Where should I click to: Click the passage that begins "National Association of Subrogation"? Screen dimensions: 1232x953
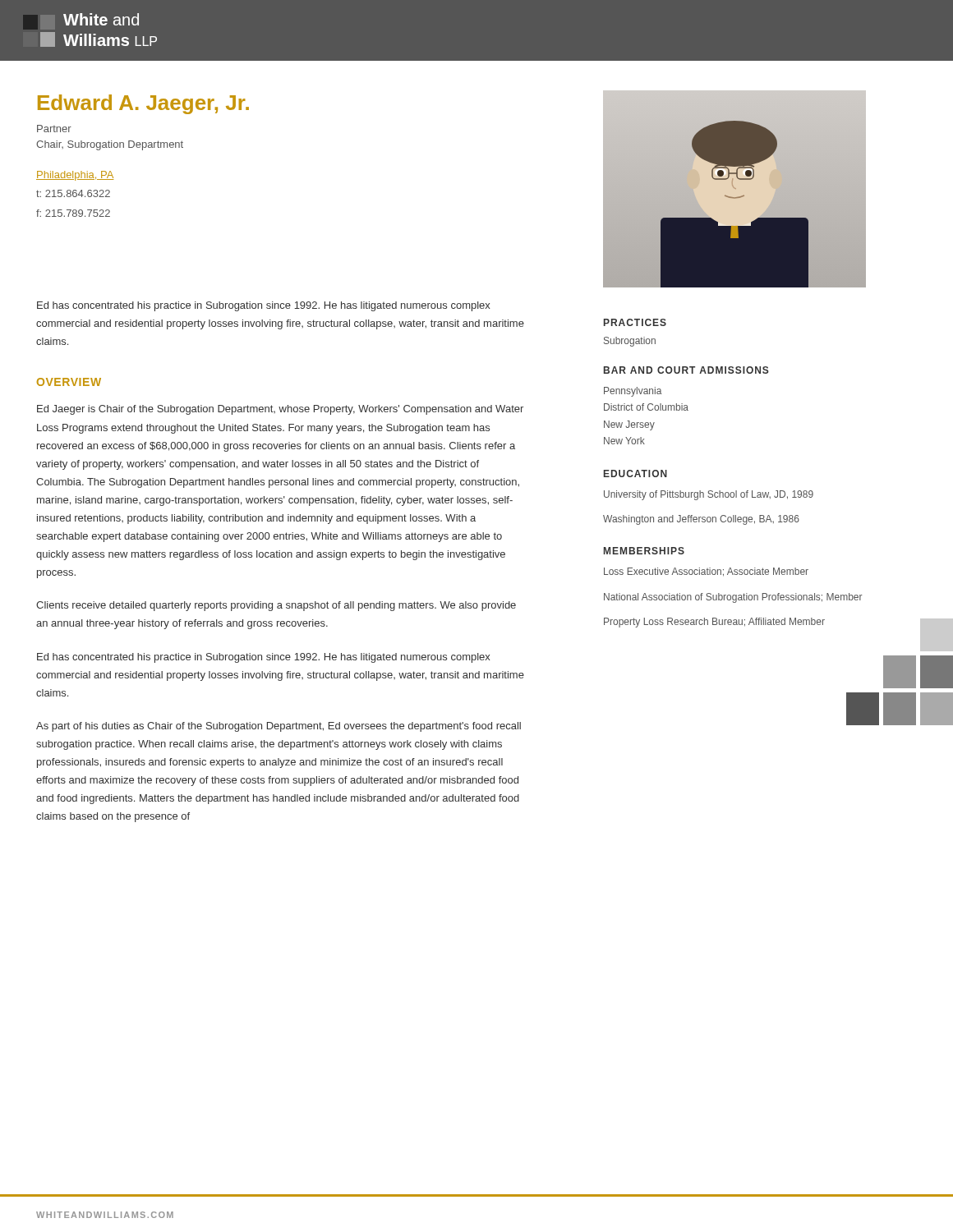(x=733, y=597)
